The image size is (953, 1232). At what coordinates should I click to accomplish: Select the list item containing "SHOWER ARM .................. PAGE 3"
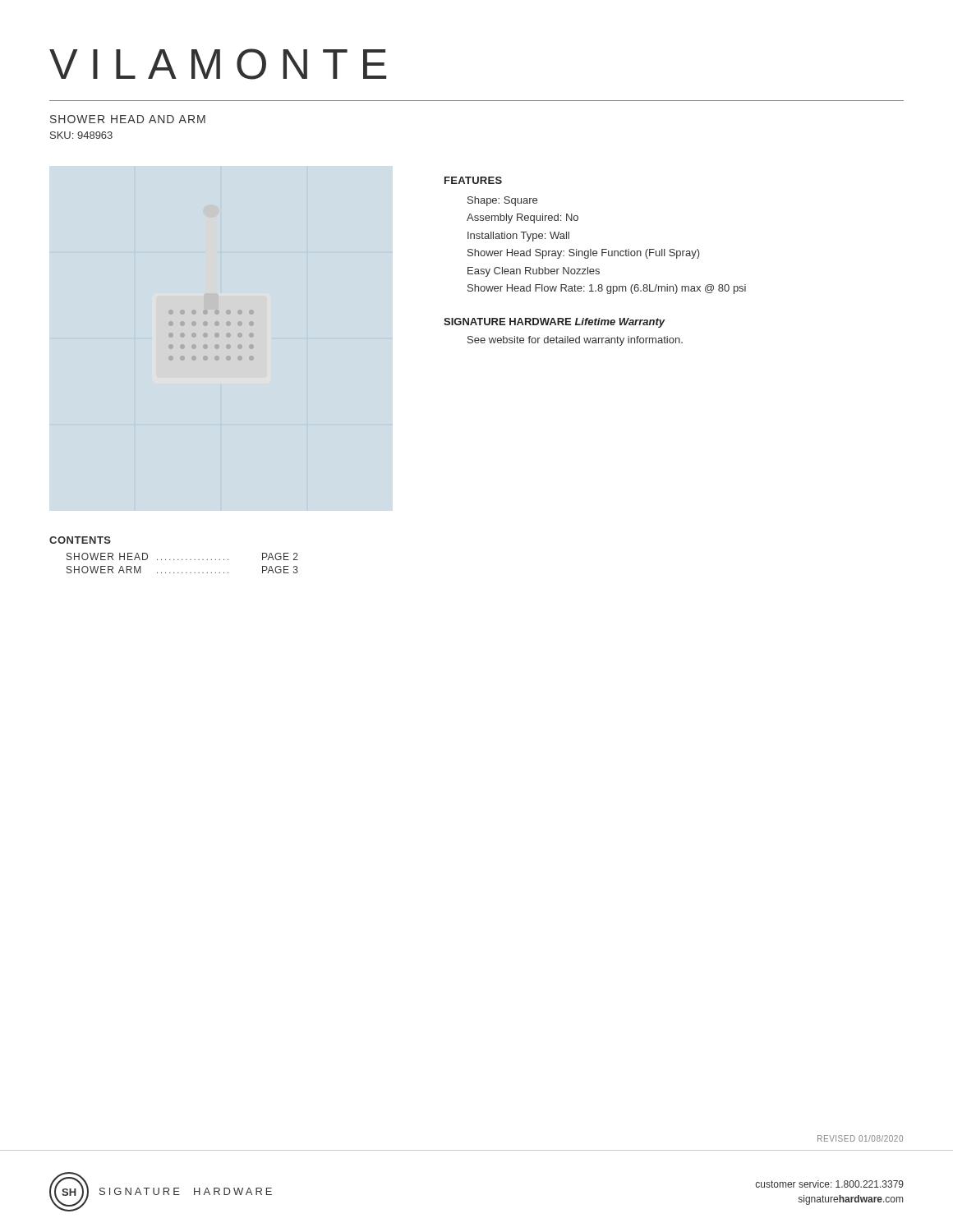point(182,570)
